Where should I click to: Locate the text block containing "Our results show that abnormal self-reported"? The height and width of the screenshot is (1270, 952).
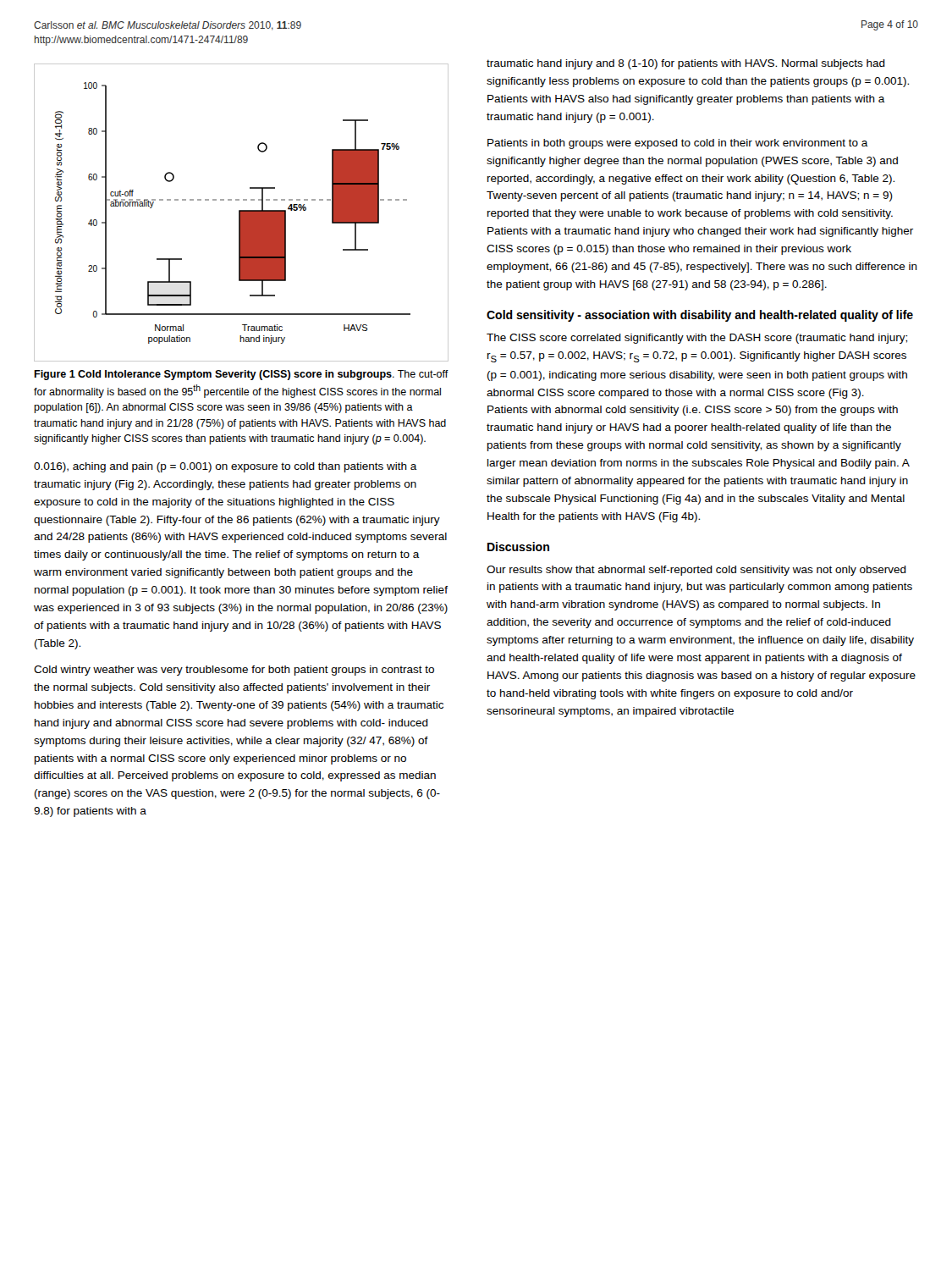pos(701,640)
